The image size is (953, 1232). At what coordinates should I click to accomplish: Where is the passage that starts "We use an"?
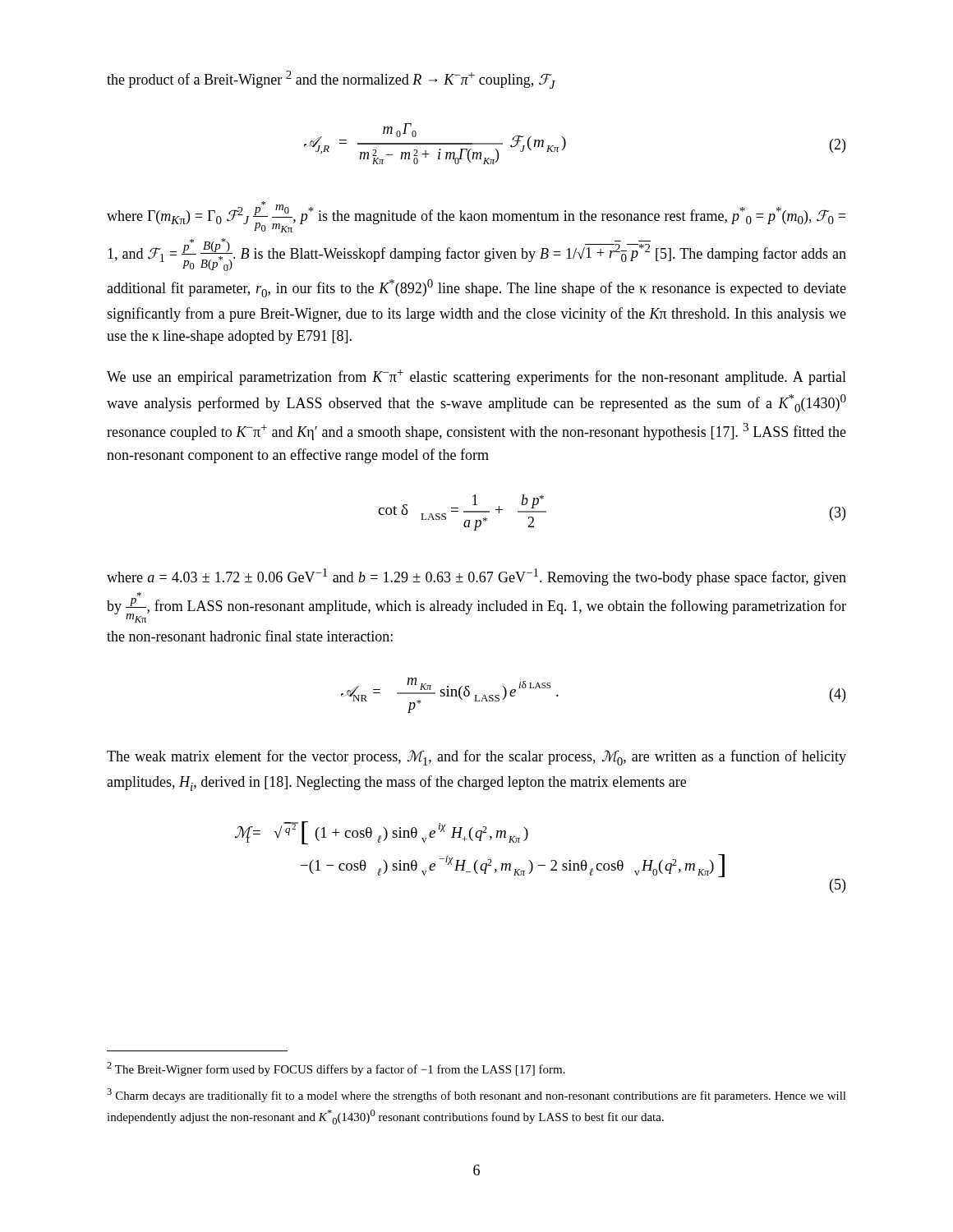coord(476,415)
